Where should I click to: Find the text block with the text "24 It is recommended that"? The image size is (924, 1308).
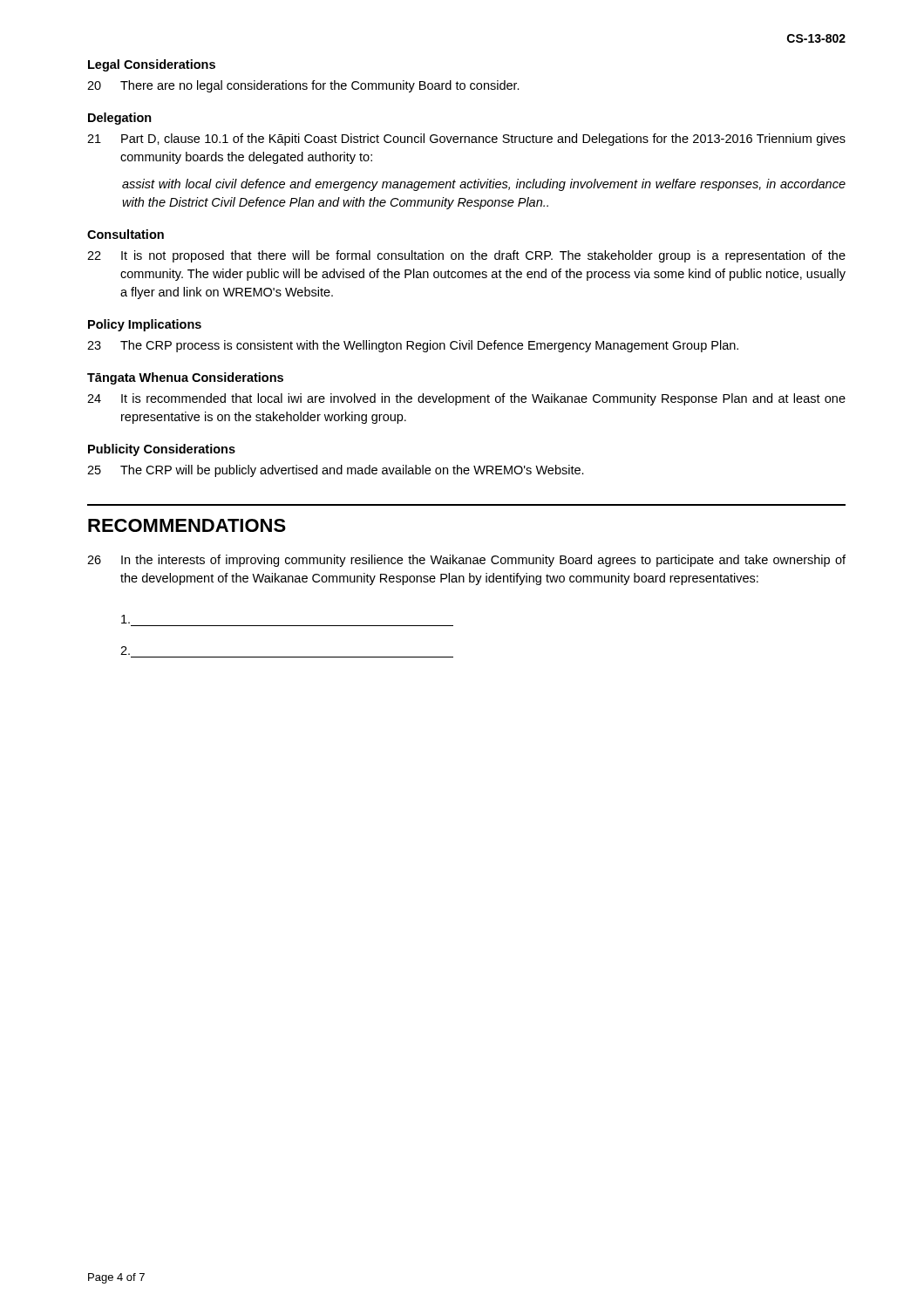point(466,408)
